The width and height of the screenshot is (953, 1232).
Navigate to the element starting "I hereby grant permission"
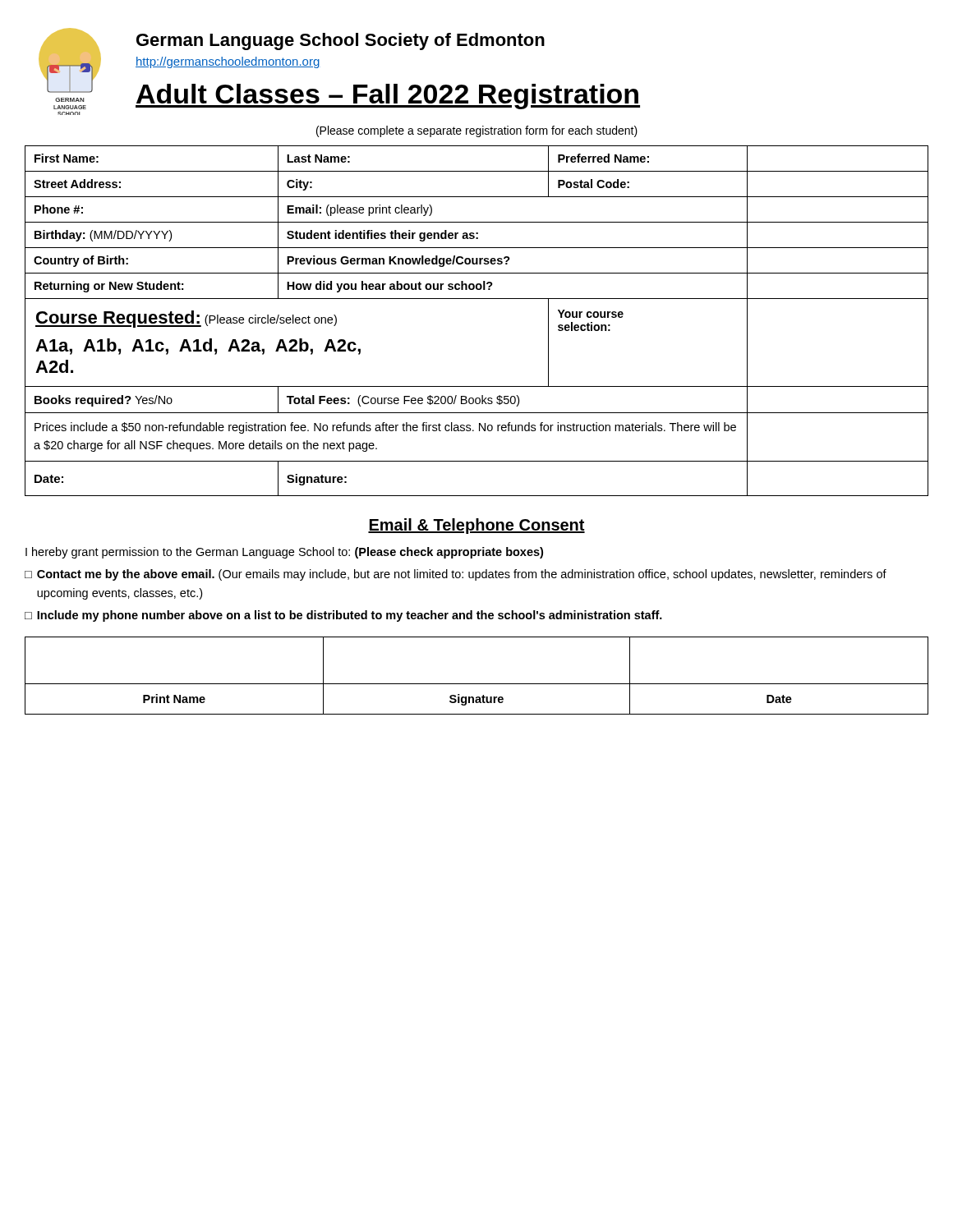click(284, 552)
